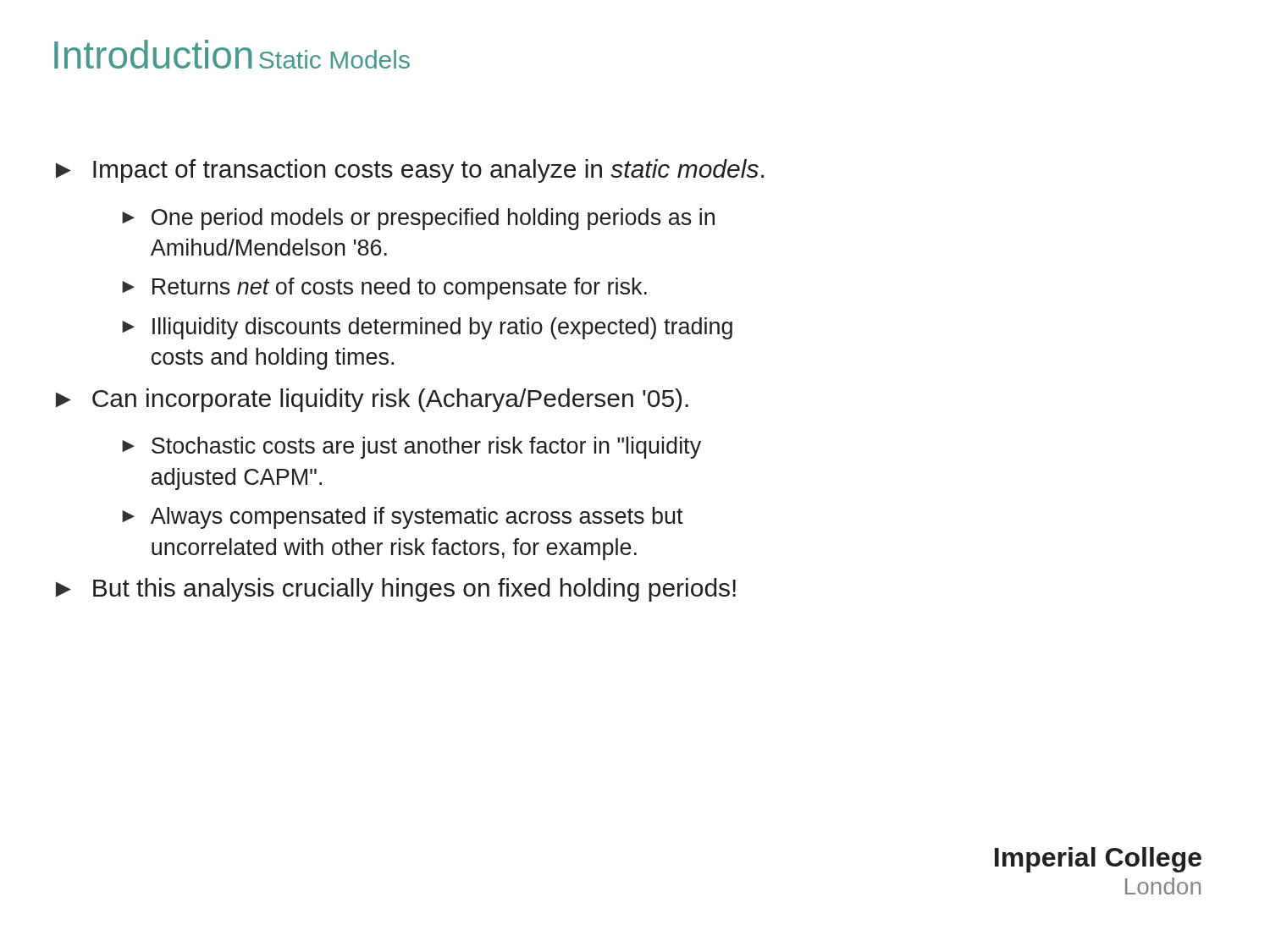Locate a section header
Viewport: 1270px width, 952px height.
pos(334,60)
